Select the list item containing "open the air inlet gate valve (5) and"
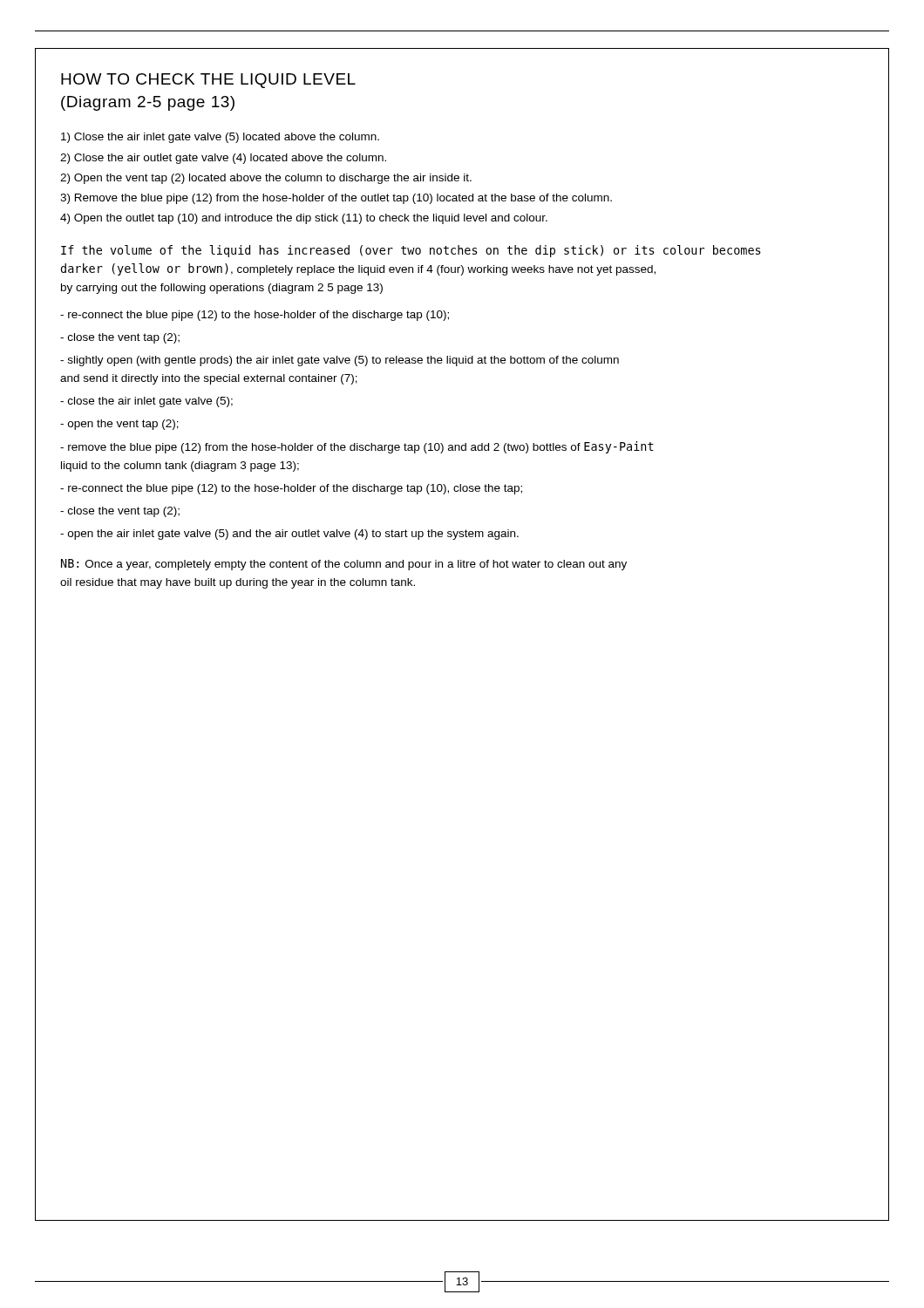Viewport: 924px width, 1308px height. coord(462,534)
